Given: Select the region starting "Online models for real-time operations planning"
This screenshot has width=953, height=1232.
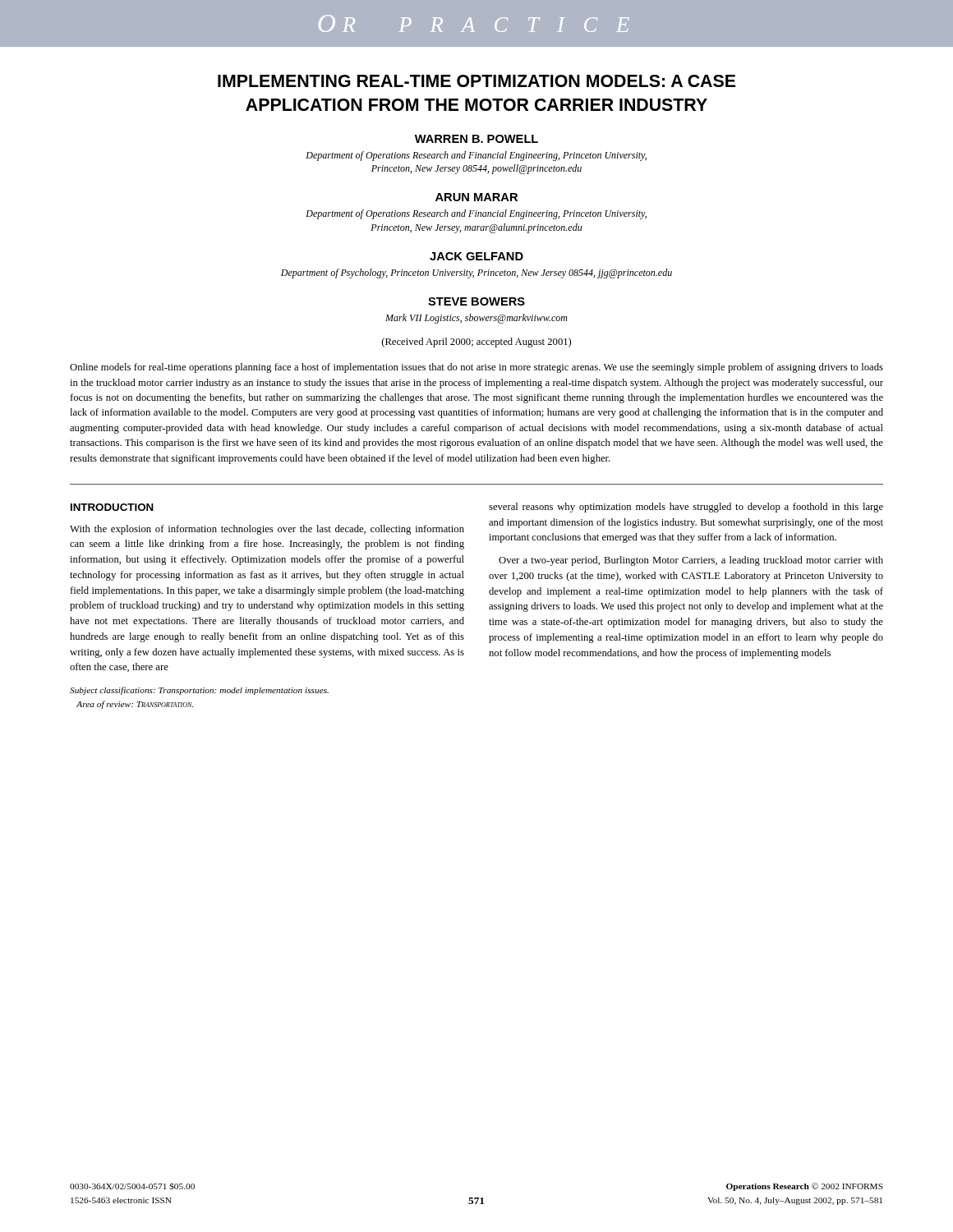Looking at the screenshot, I should [x=476, y=413].
